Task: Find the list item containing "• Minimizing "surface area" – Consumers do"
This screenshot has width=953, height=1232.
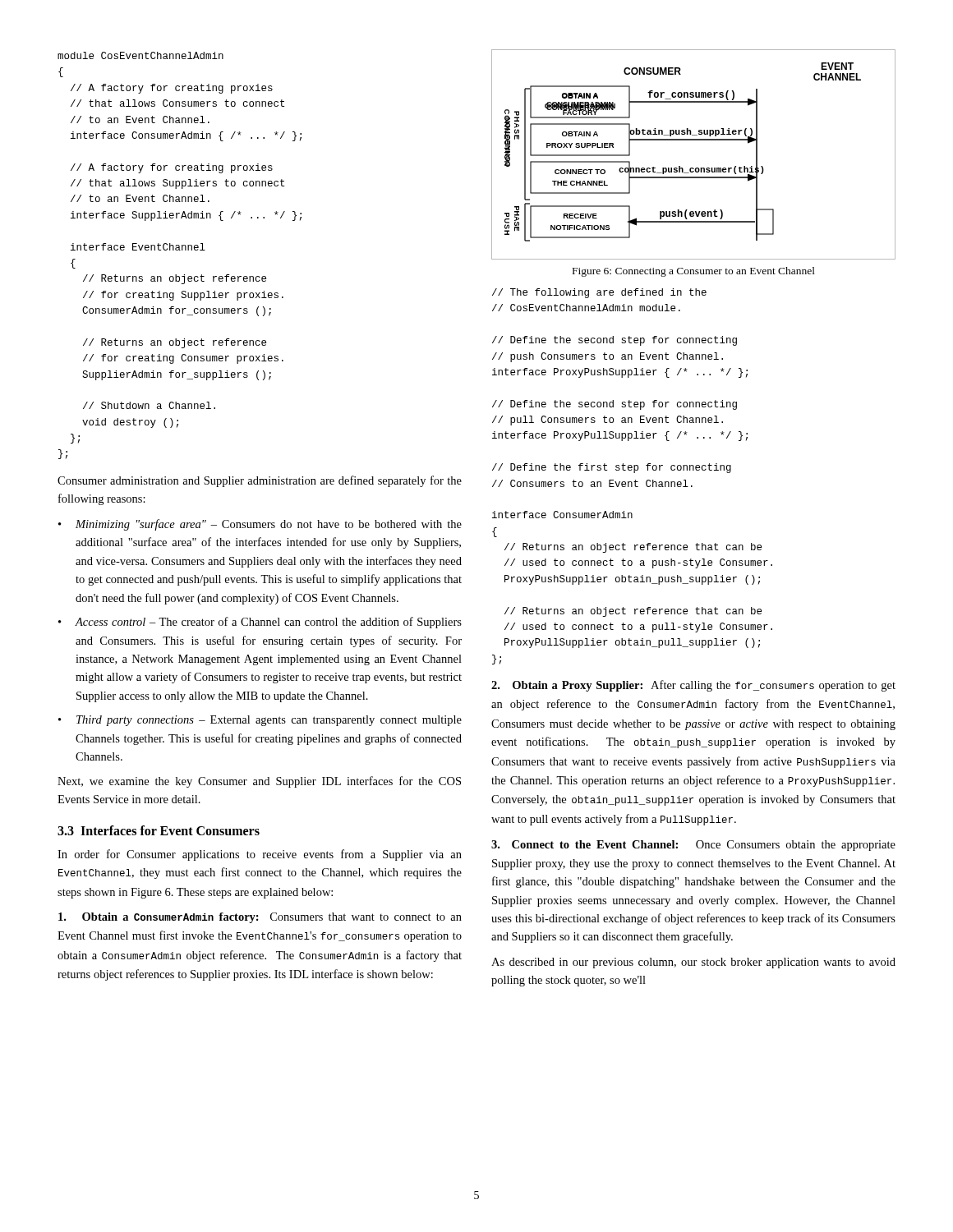Action: pos(260,561)
